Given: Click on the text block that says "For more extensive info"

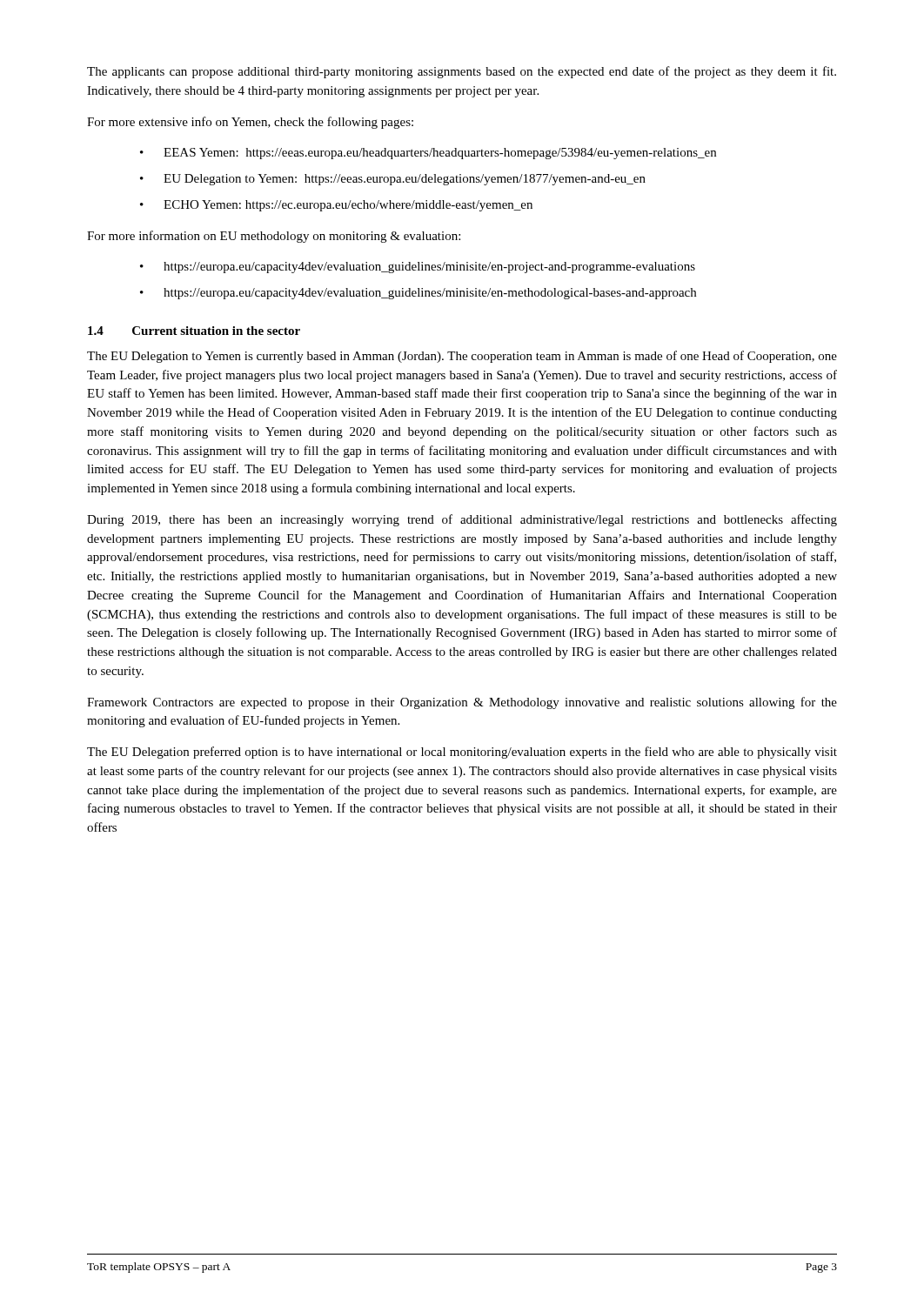Looking at the screenshot, I should click(x=251, y=121).
